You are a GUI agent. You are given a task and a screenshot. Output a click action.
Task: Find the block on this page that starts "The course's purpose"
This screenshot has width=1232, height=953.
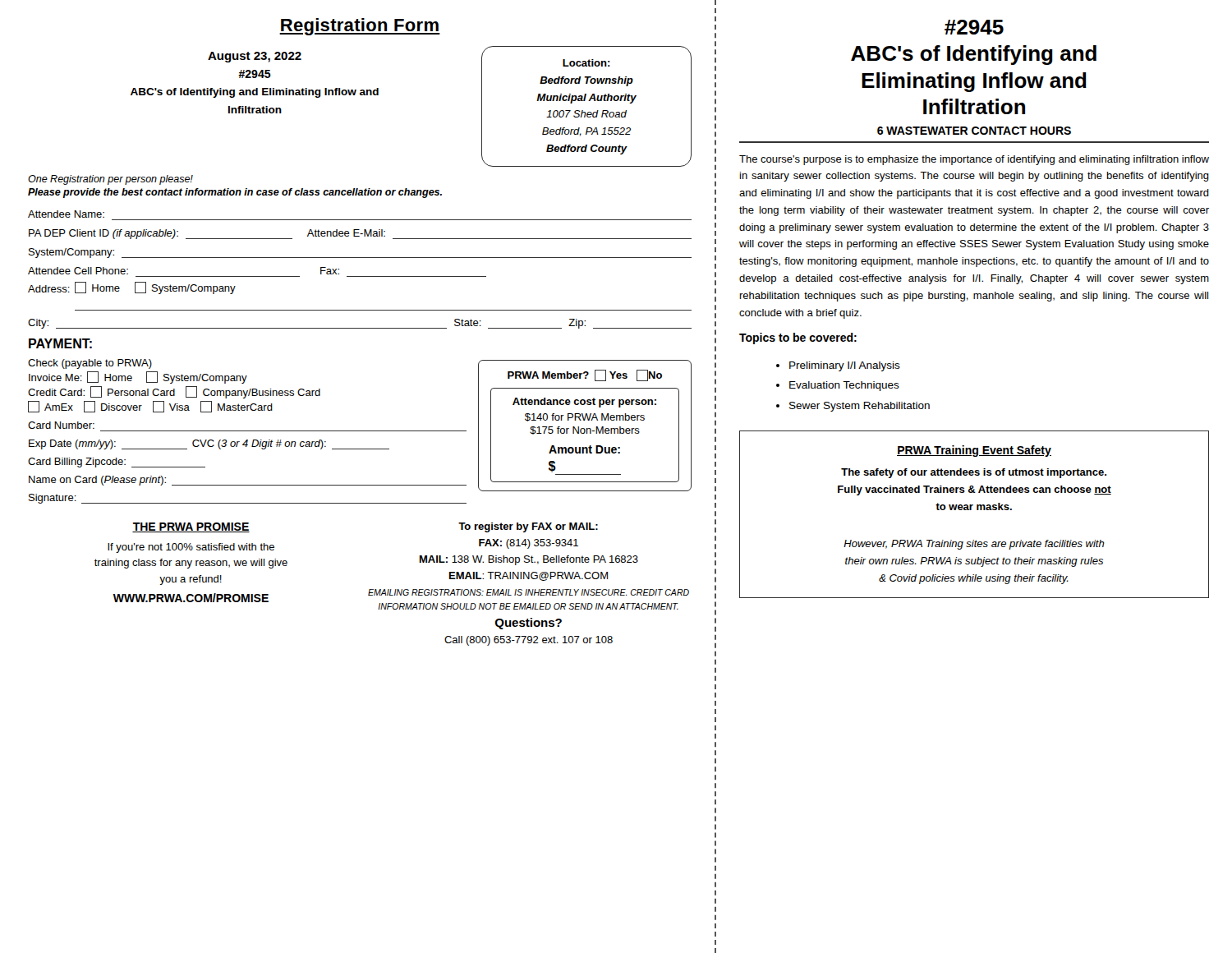(974, 235)
